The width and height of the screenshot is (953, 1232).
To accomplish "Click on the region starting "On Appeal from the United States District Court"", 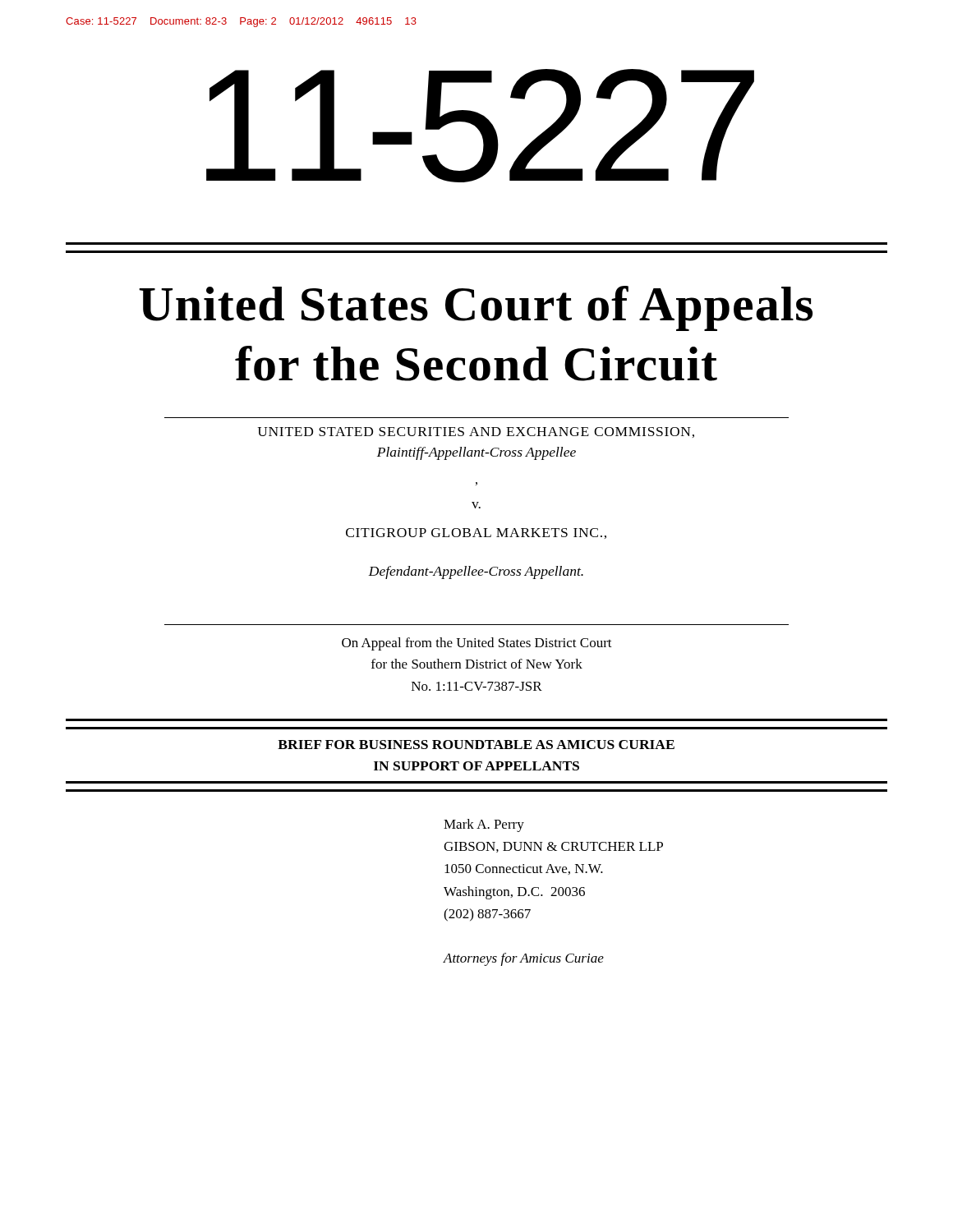I will (476, 665).
